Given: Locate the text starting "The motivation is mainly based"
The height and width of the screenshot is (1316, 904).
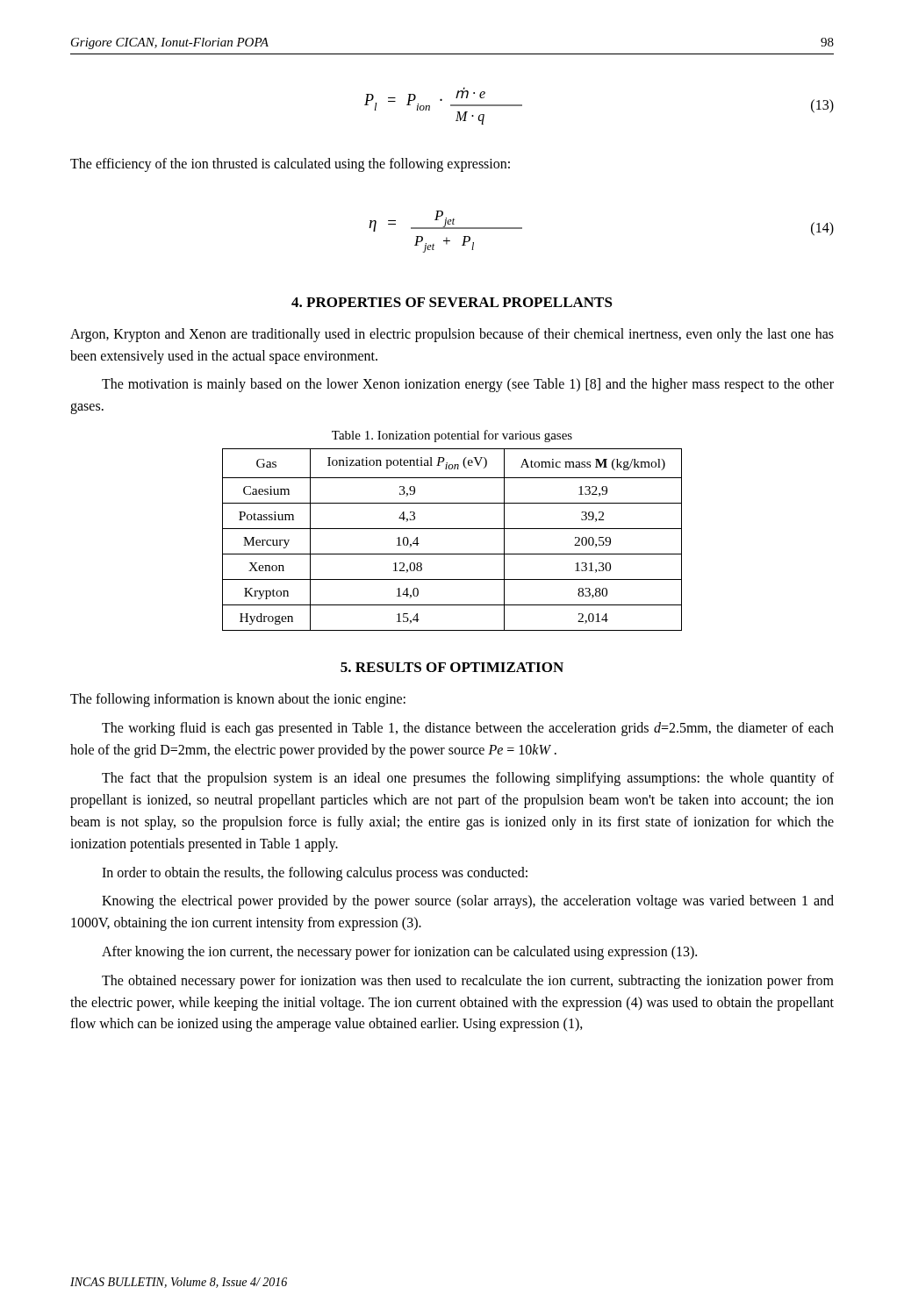Looking at the screenshot, I should [x=452, y=395].
